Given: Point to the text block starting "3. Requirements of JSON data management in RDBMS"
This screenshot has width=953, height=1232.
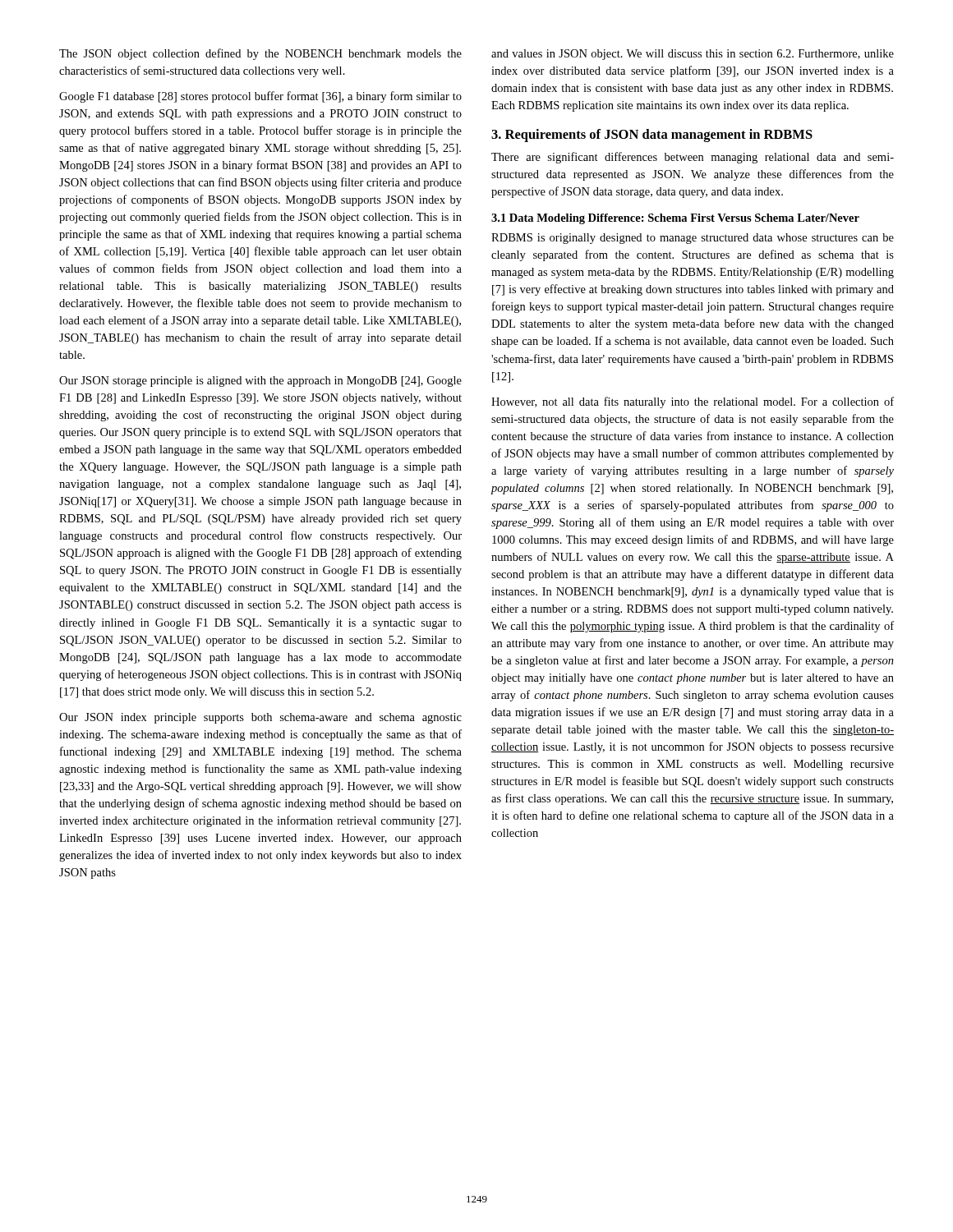Looking at the screenshot, I should tap(693, 134).
